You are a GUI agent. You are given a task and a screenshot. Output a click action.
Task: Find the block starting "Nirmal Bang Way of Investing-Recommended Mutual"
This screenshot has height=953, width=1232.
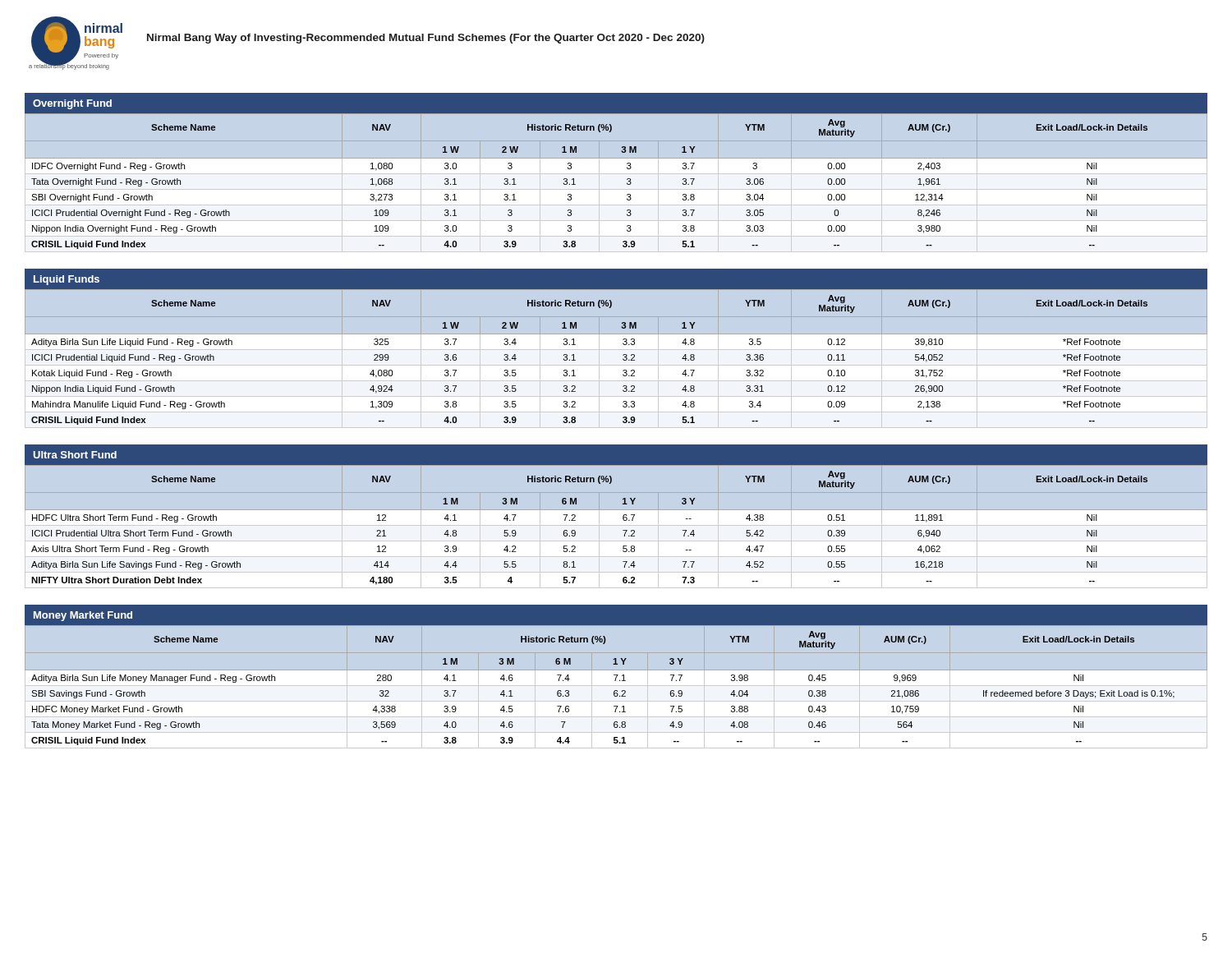tap(425, 37)
